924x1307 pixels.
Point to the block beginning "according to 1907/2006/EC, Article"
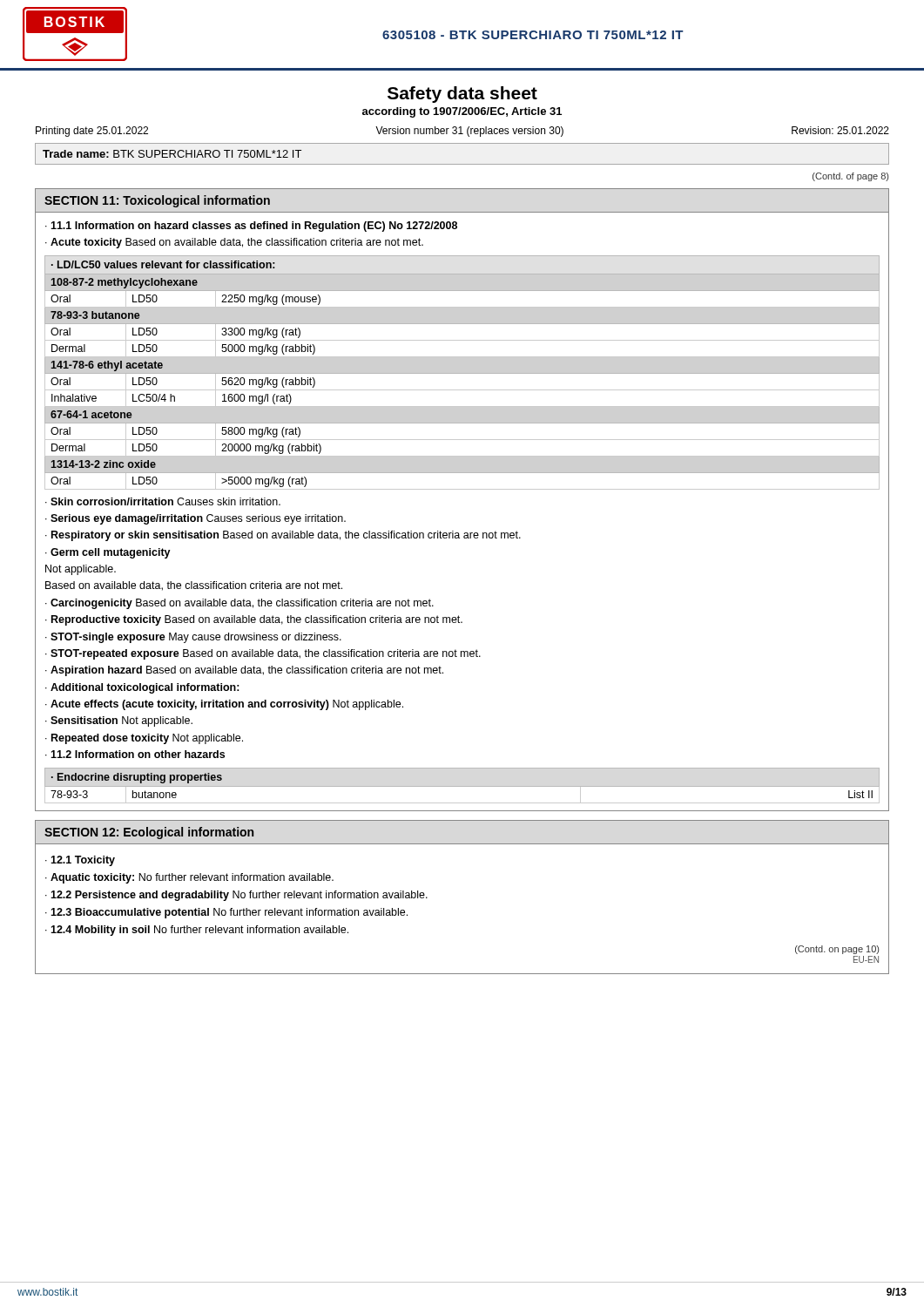tap(462, 111)
